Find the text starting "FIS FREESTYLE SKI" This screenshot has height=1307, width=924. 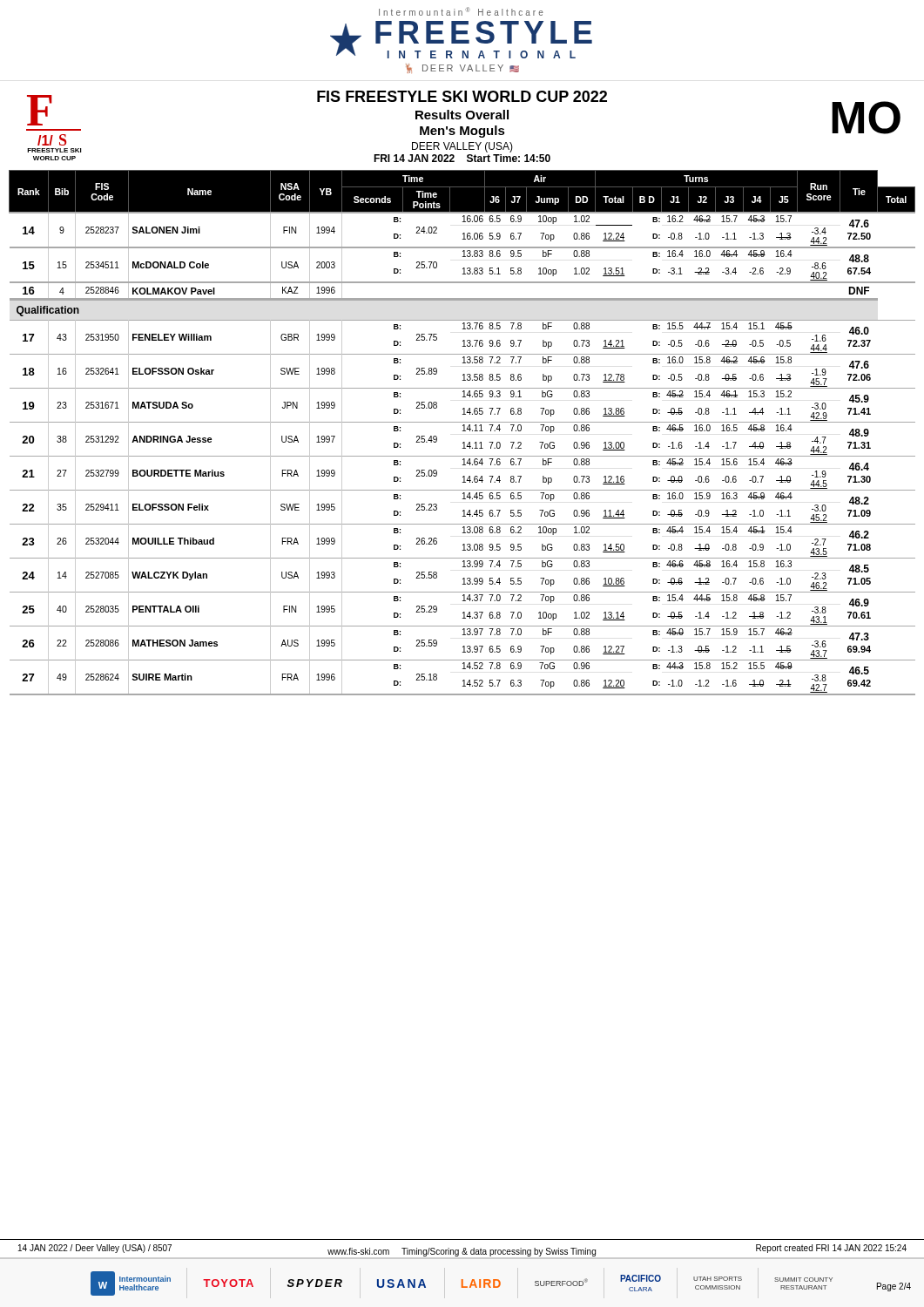click(x=462, y=97)
